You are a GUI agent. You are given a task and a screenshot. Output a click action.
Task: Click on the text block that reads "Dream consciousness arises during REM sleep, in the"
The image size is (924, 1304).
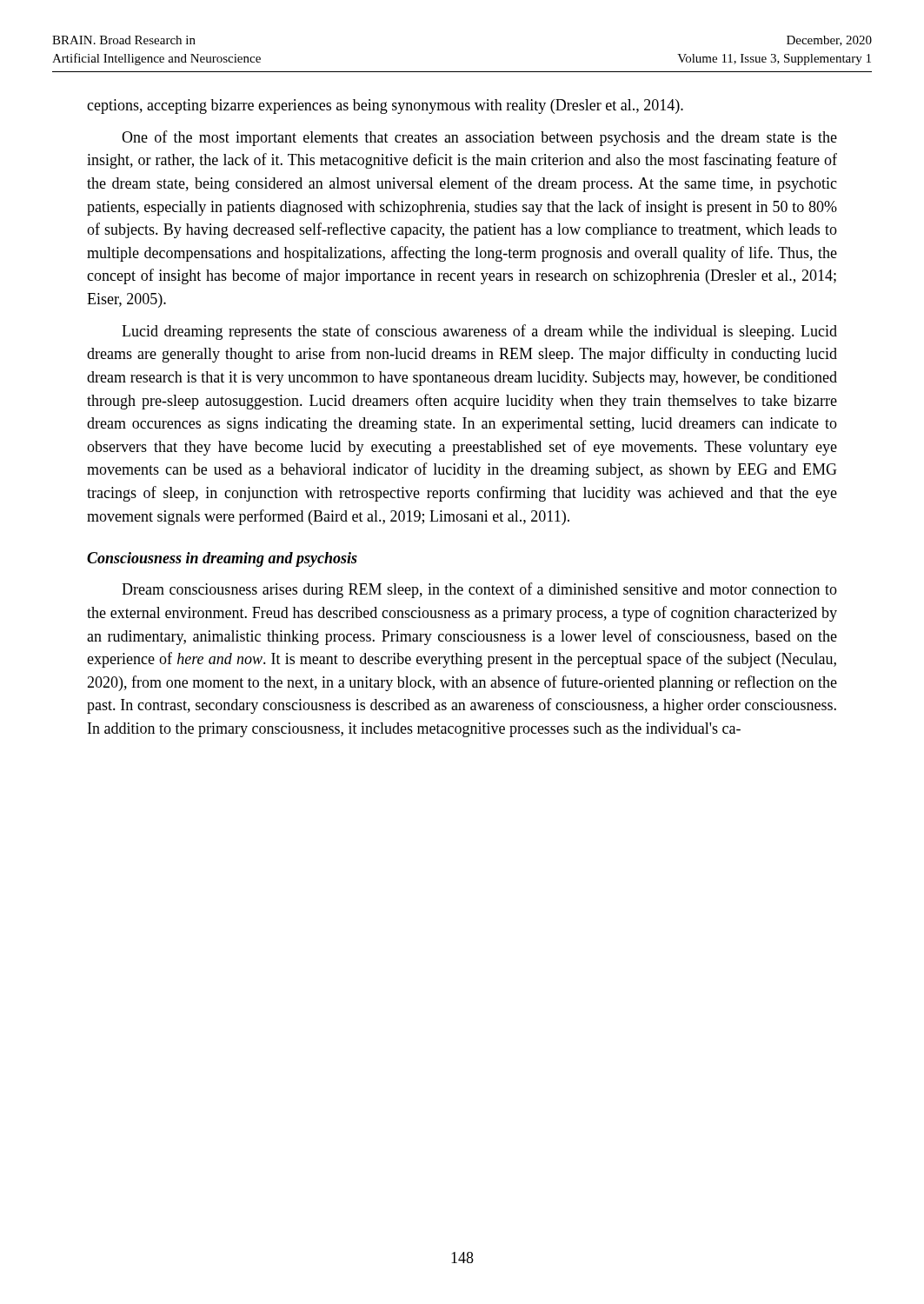[x=462, y=659]
